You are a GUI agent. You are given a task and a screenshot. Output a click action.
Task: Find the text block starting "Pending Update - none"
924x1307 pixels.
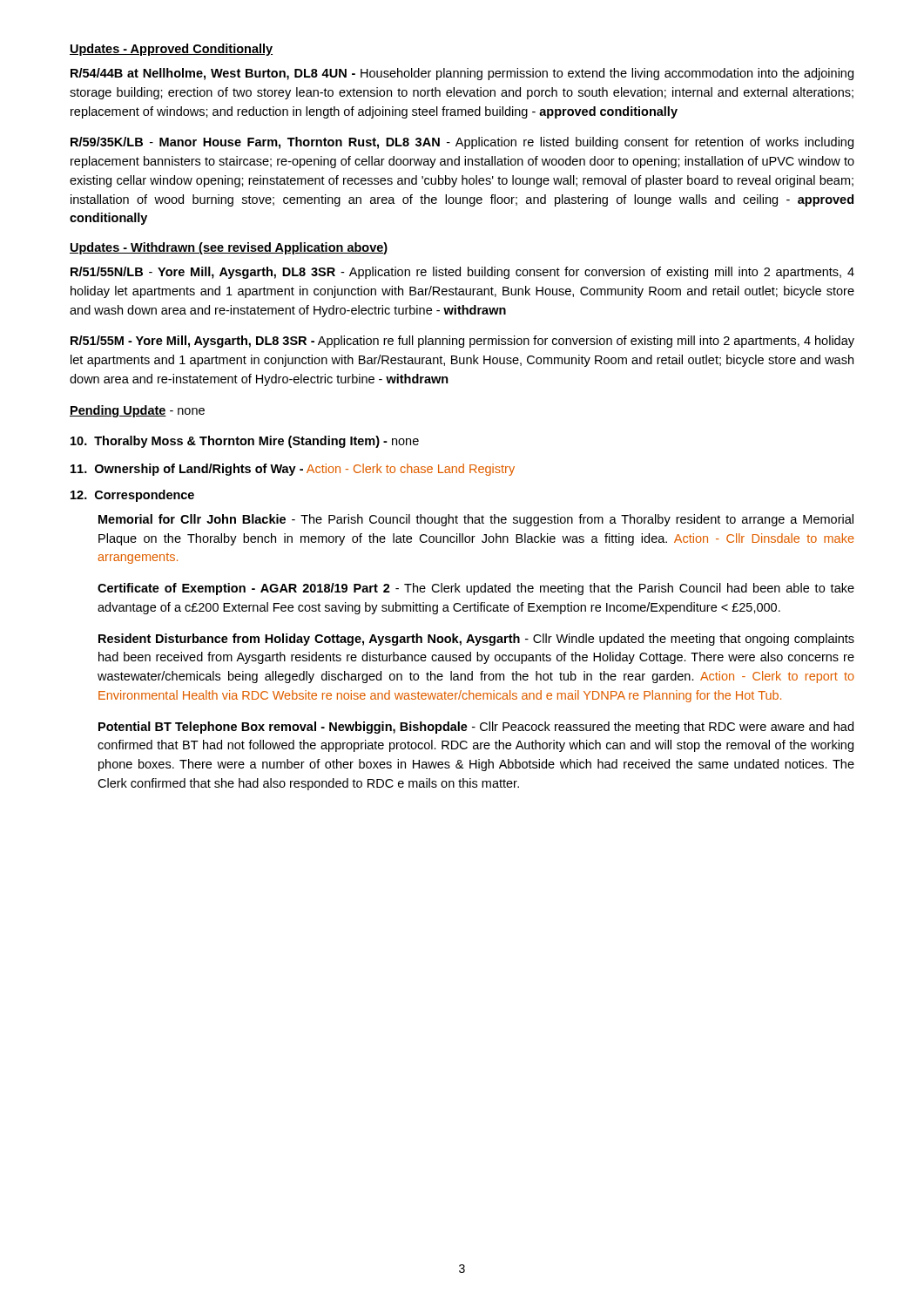point(137,410)
